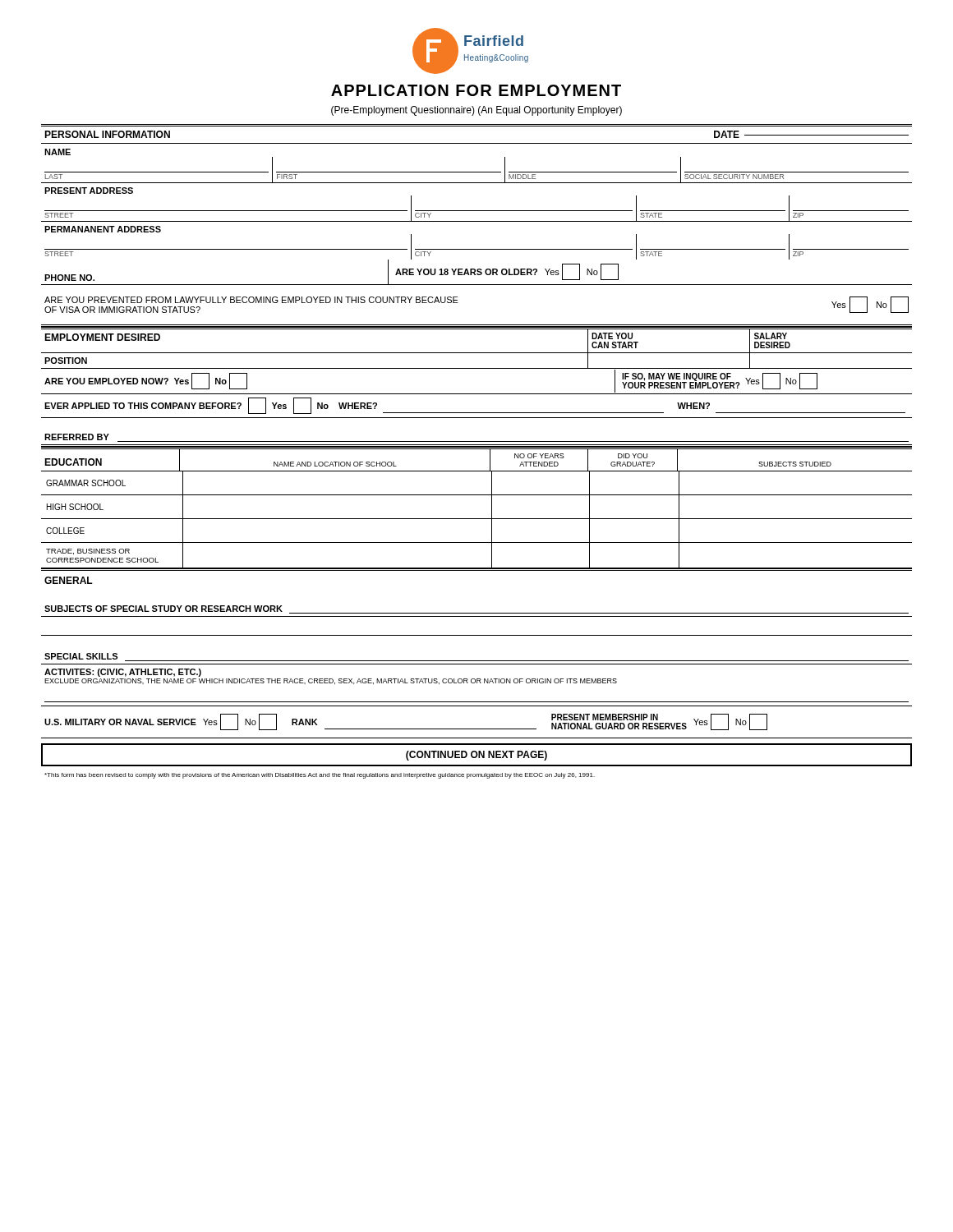Point to the section header beginning "EMPLOYMENT DESIRED DATE"
Viewport: 953px width, 1232px height.
coord(476,341)
